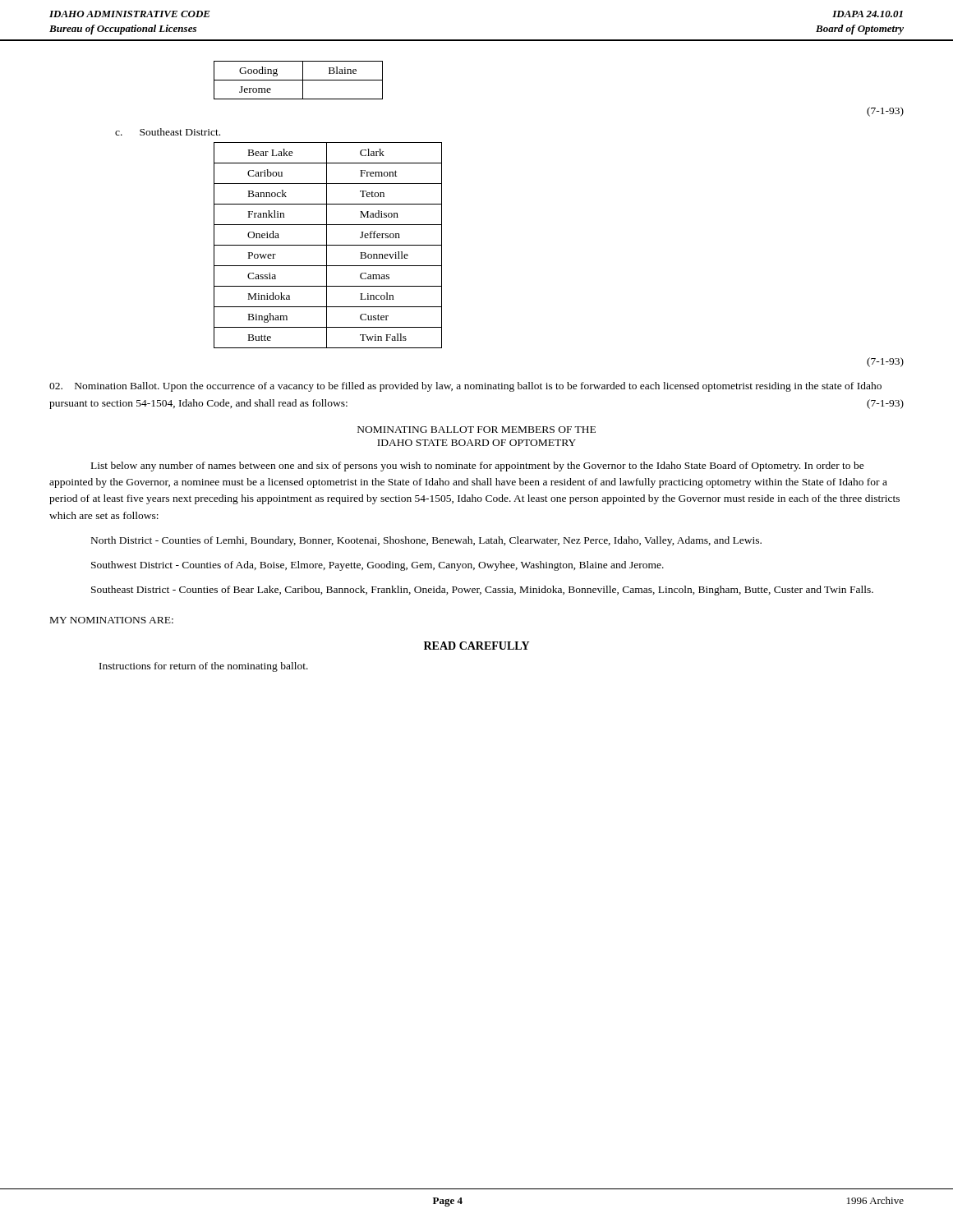Select the section header containing "NOMINATING BALLOT FOR"
The height and width of the screenshot is (1232, 953).
click(x=476, y=436)
